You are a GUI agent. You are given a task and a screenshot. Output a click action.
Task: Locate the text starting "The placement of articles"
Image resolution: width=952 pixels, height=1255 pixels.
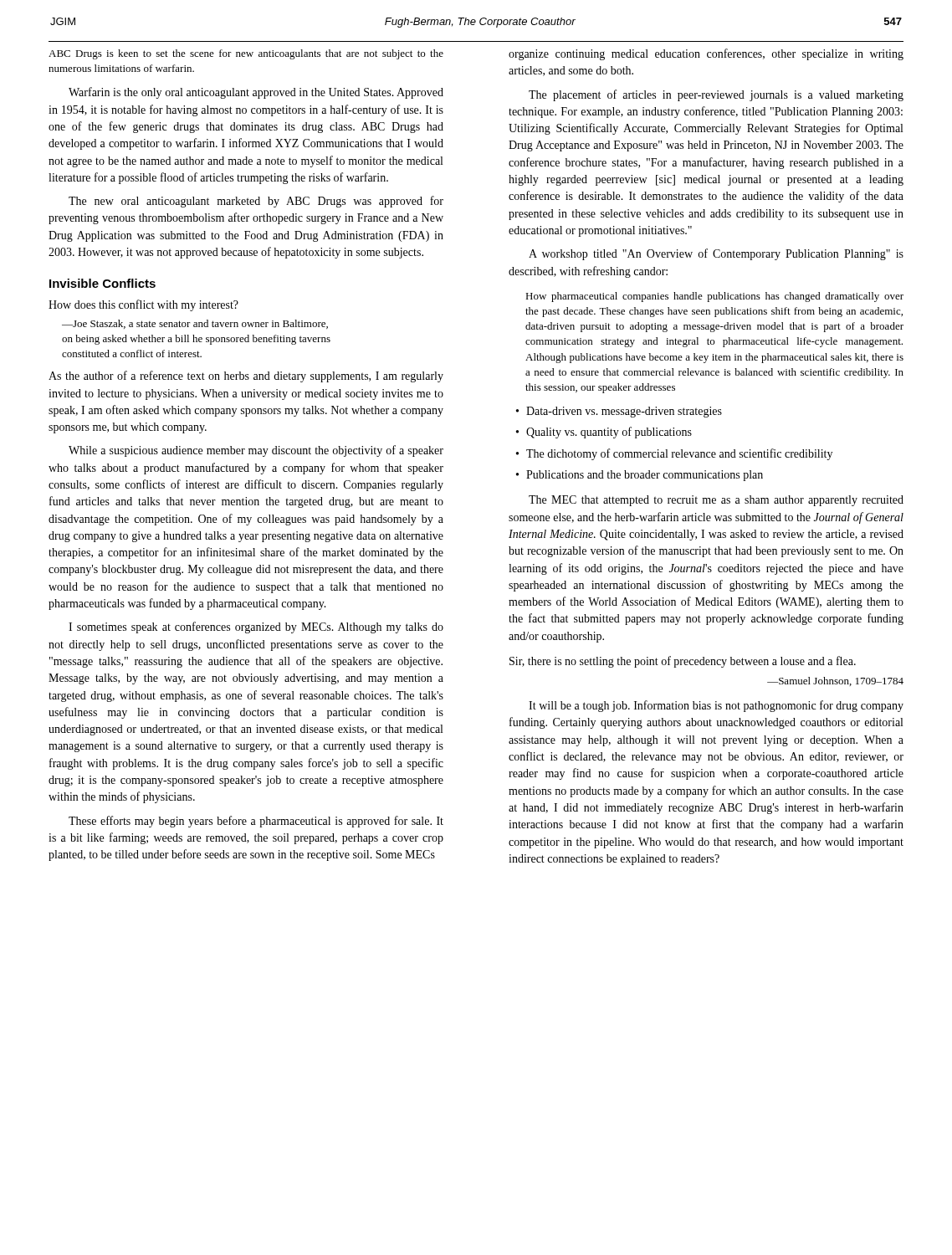coord(706,163)
